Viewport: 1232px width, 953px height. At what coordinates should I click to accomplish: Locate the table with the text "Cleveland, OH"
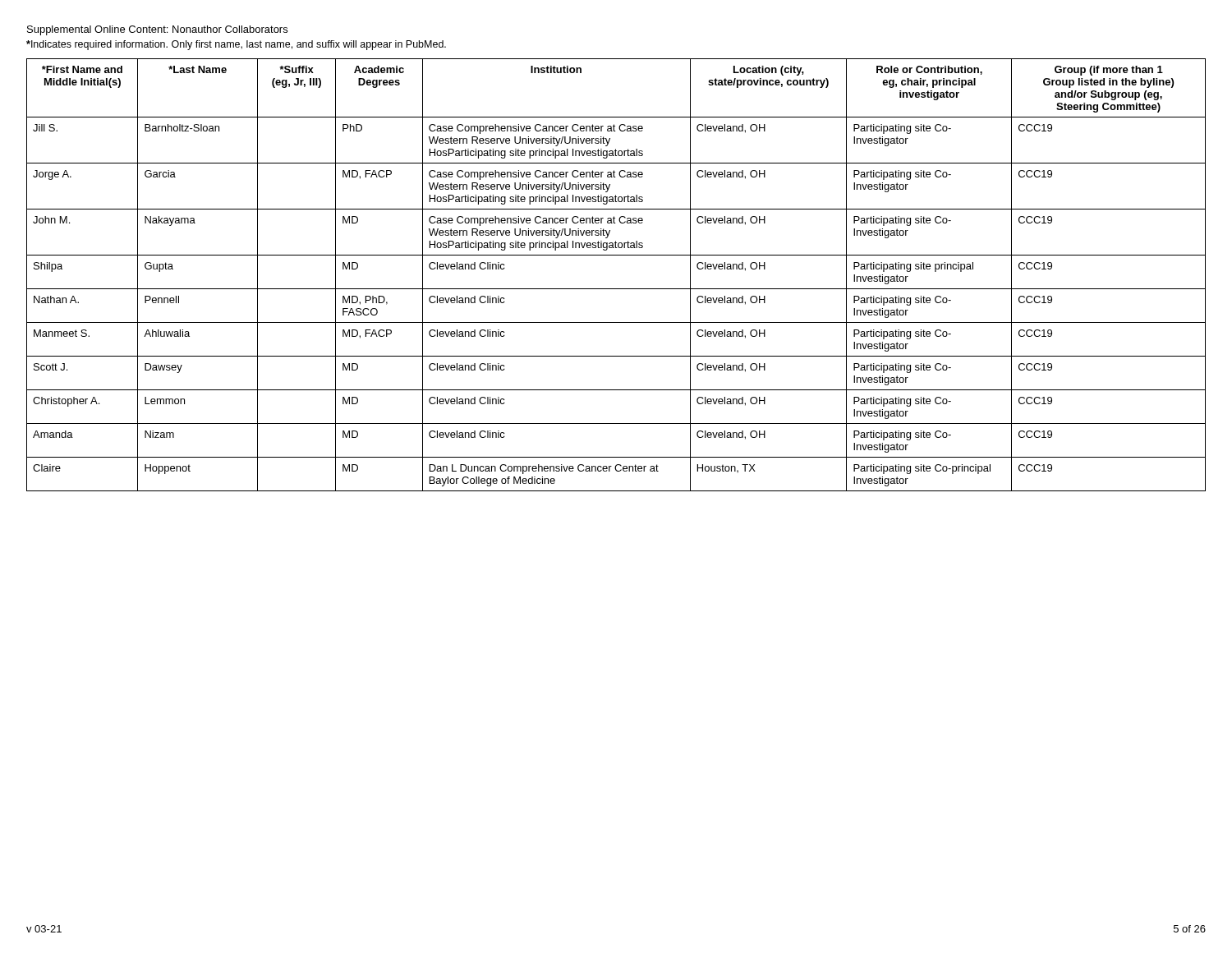click(616, 275)
